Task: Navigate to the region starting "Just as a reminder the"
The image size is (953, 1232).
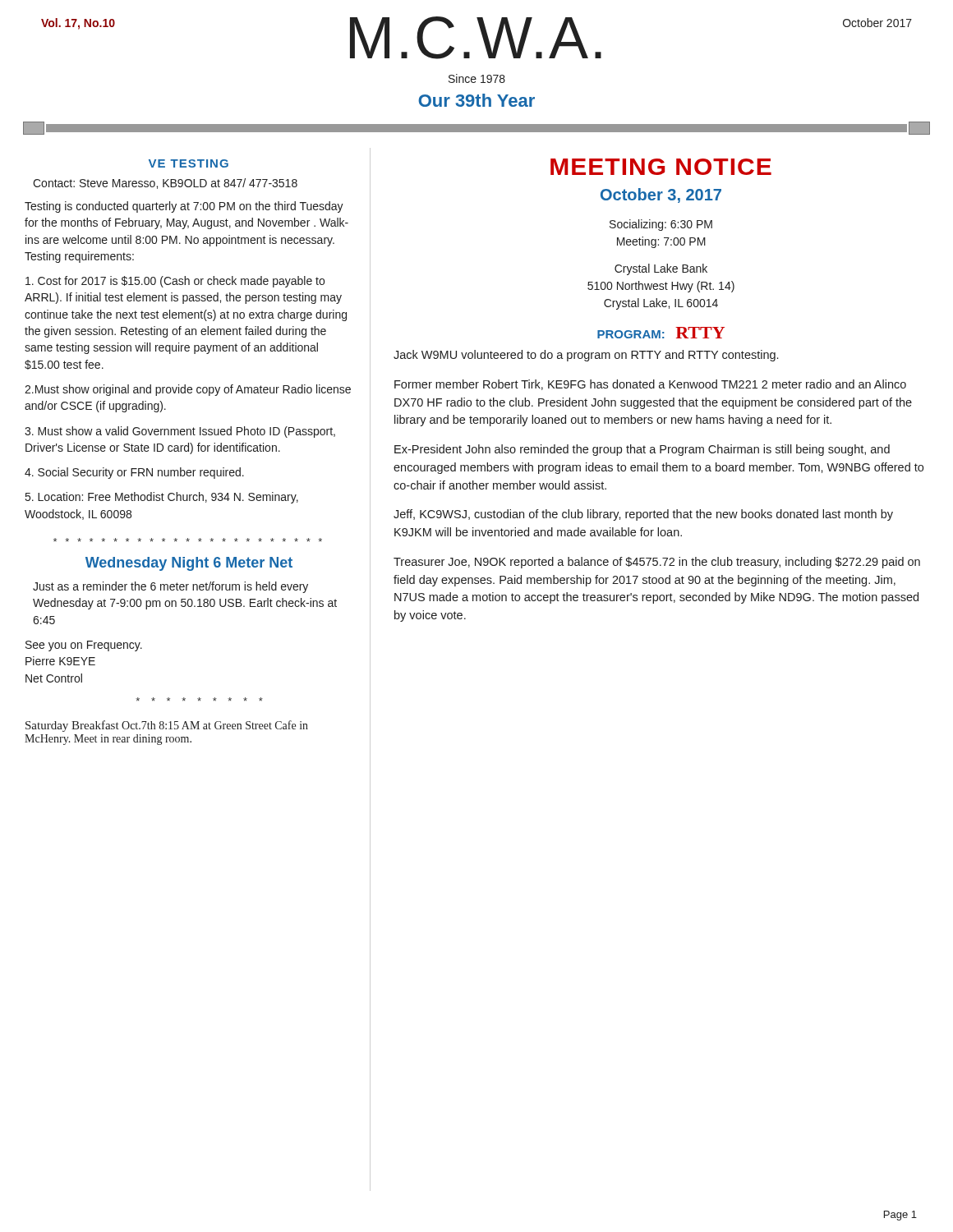Action: pyautogui.click(x=185, y=603)
